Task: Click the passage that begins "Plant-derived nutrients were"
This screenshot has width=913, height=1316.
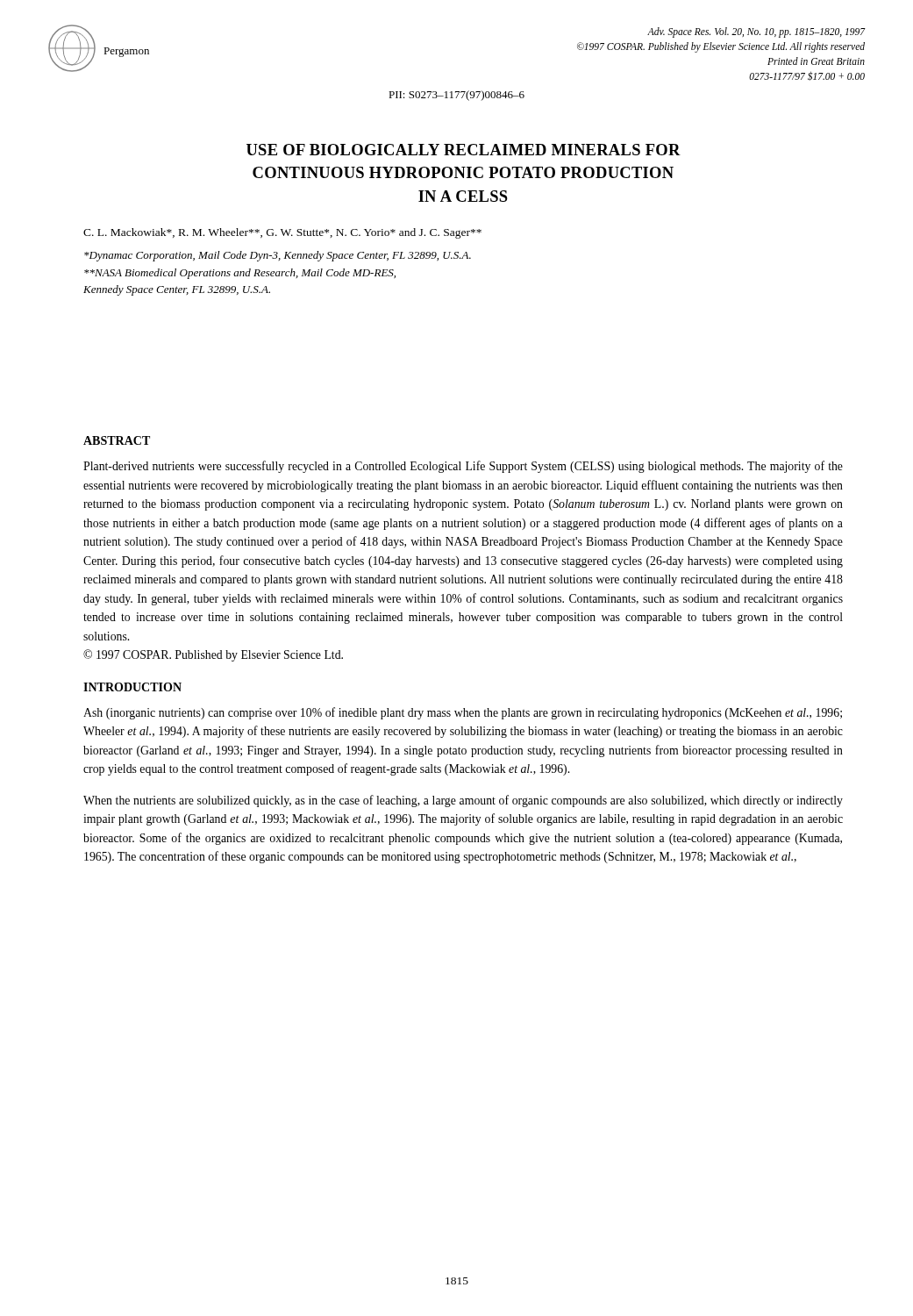Action: coord(463,561)
